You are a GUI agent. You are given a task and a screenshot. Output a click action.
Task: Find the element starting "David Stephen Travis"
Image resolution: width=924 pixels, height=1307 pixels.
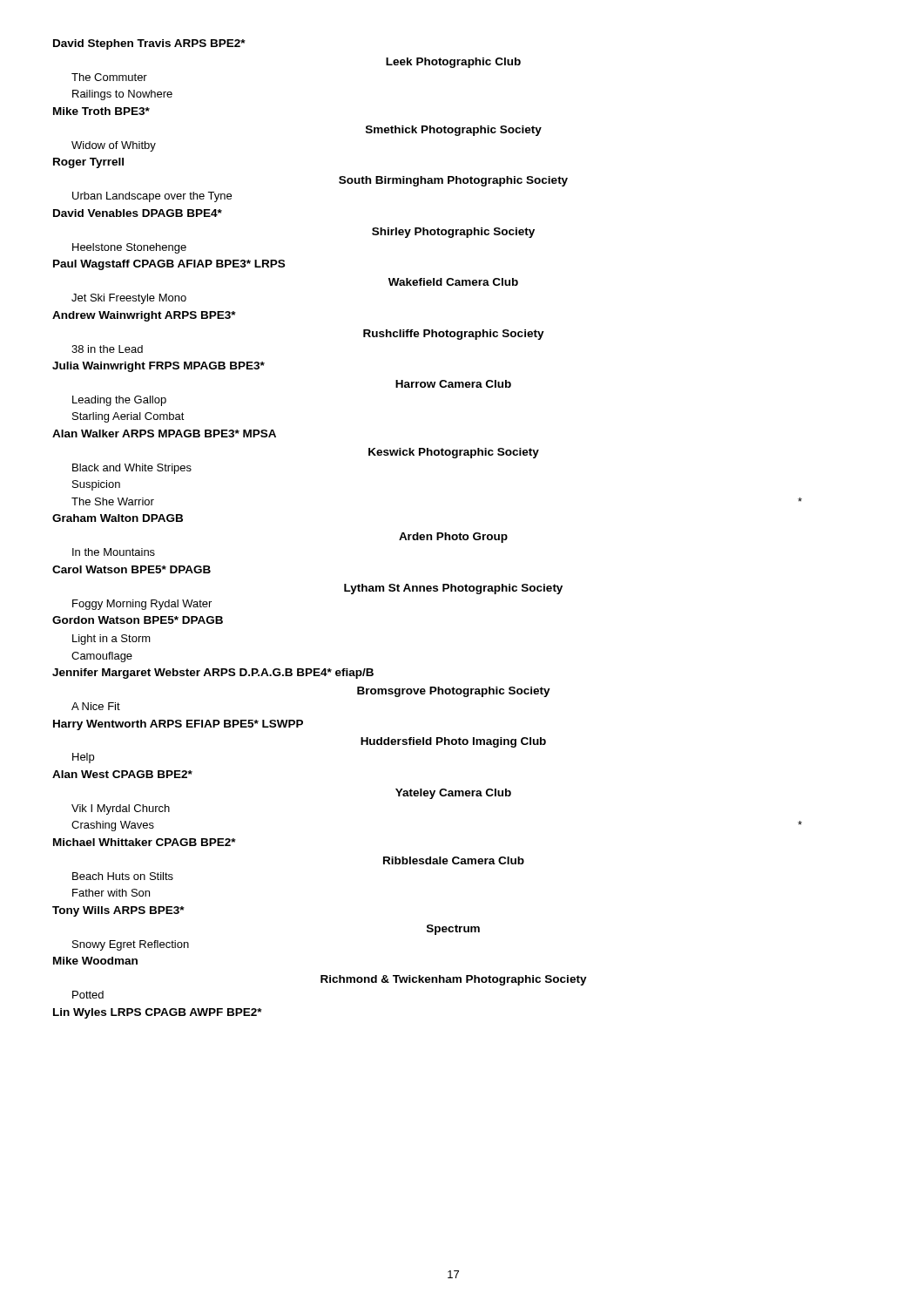pyautogui.click(x=149, y=43)
